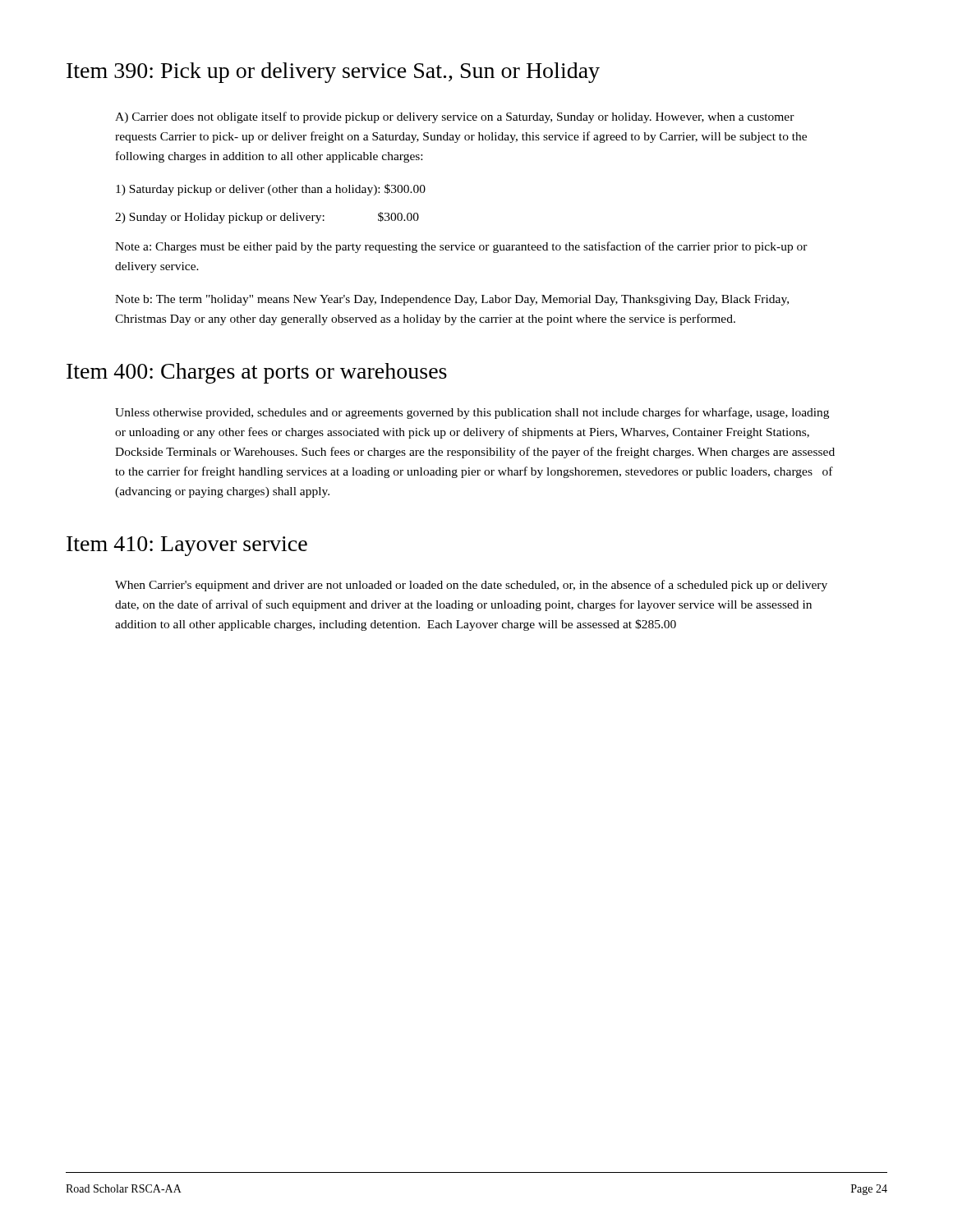
Task: Point to the block beginning "1) Saturday pickup"
Action: (270, 189)
